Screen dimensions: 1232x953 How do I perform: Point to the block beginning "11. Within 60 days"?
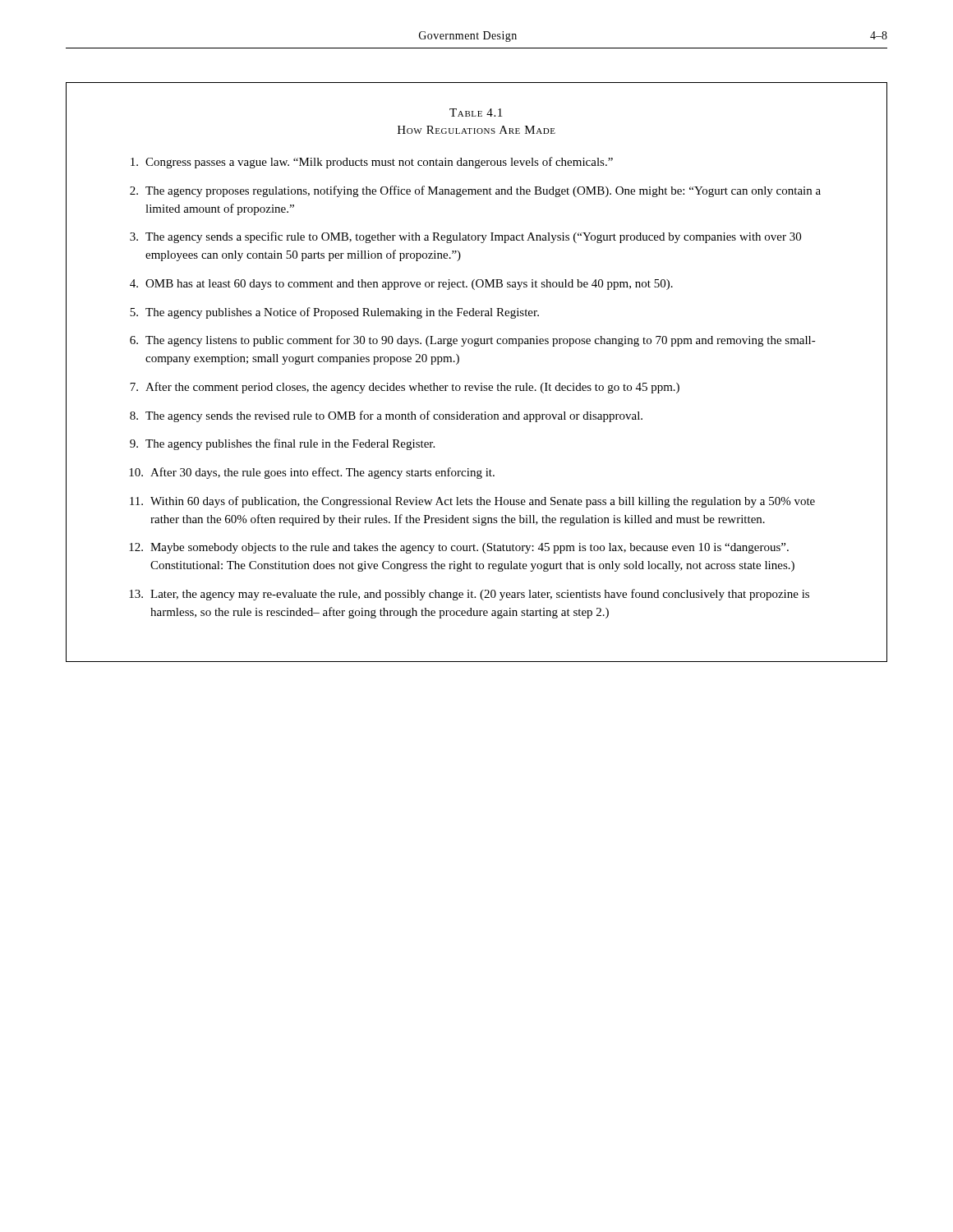[476, 510]
